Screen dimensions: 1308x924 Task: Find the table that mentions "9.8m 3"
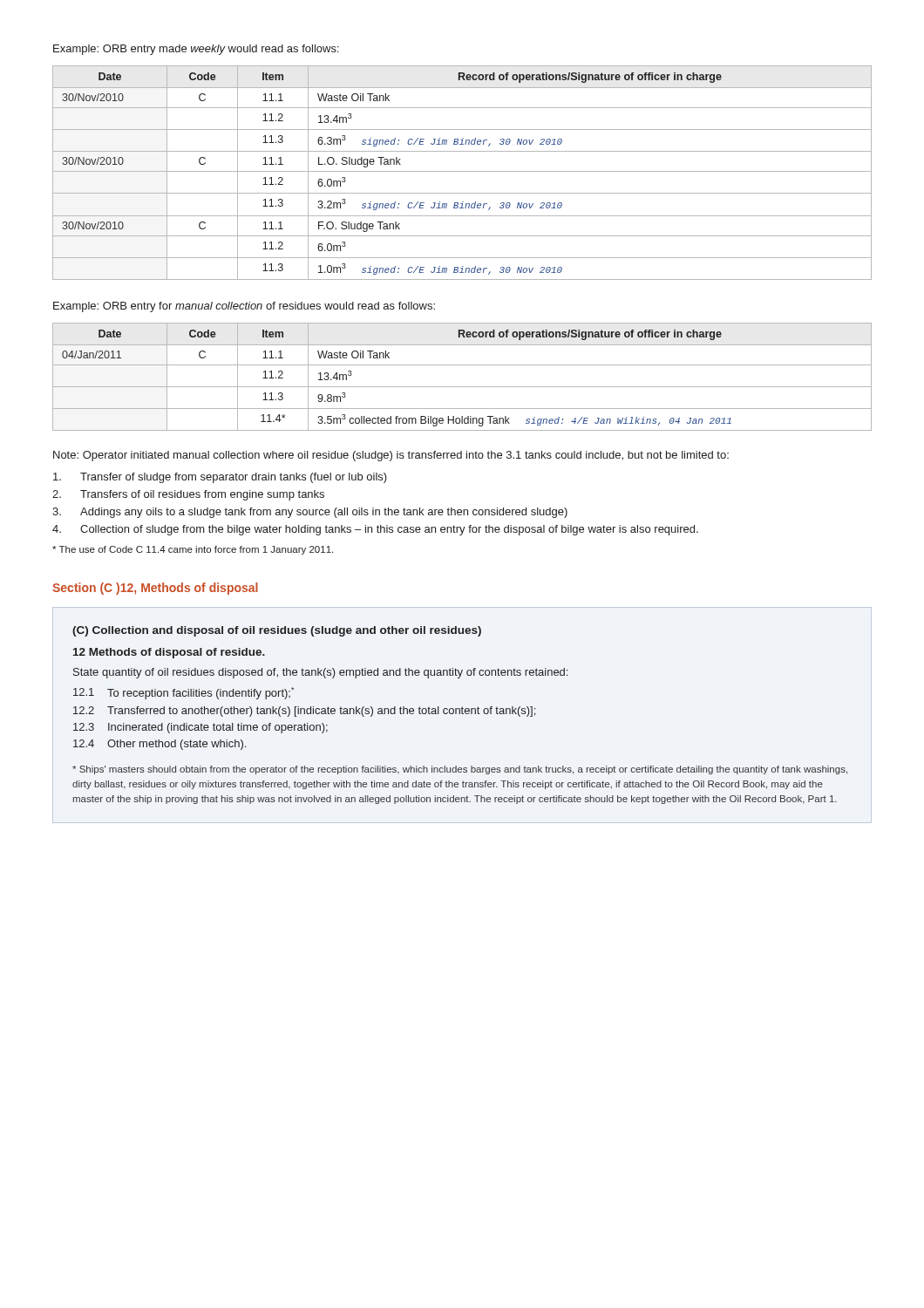coord(462,377)
